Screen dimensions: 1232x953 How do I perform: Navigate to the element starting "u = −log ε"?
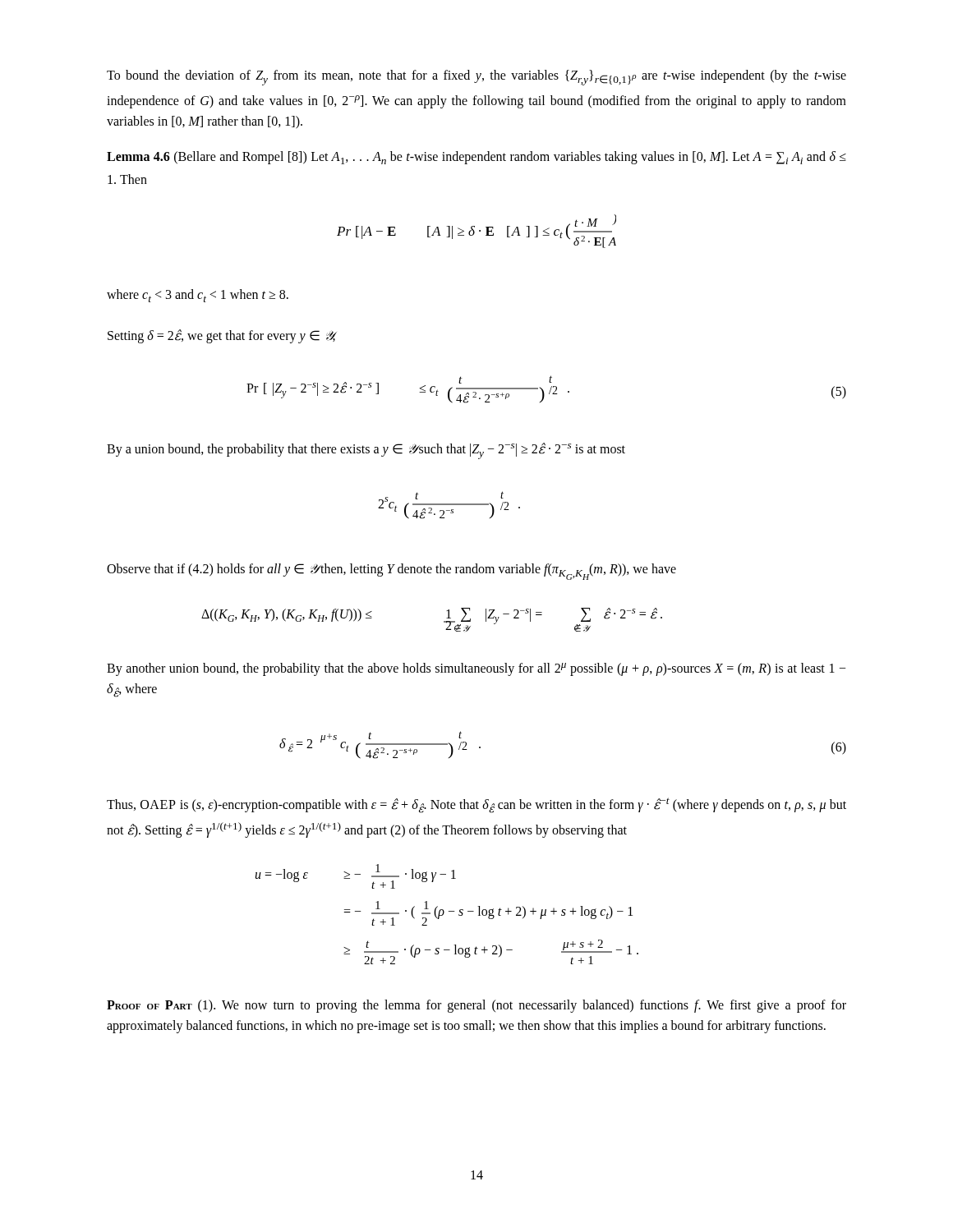(476, 913)
